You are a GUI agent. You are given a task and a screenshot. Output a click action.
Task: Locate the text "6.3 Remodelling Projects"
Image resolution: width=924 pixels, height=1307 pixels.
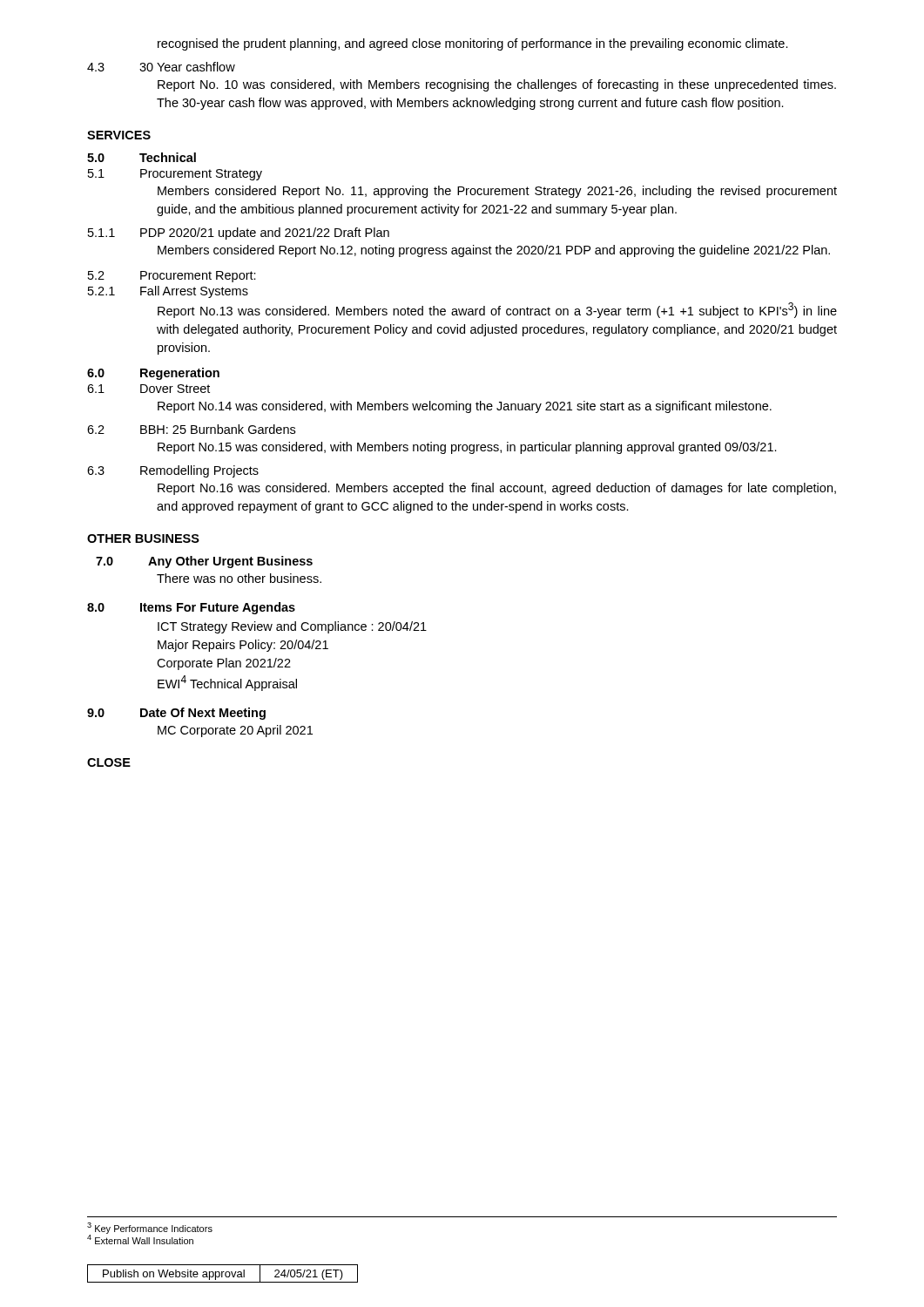[x=173, y=471]
